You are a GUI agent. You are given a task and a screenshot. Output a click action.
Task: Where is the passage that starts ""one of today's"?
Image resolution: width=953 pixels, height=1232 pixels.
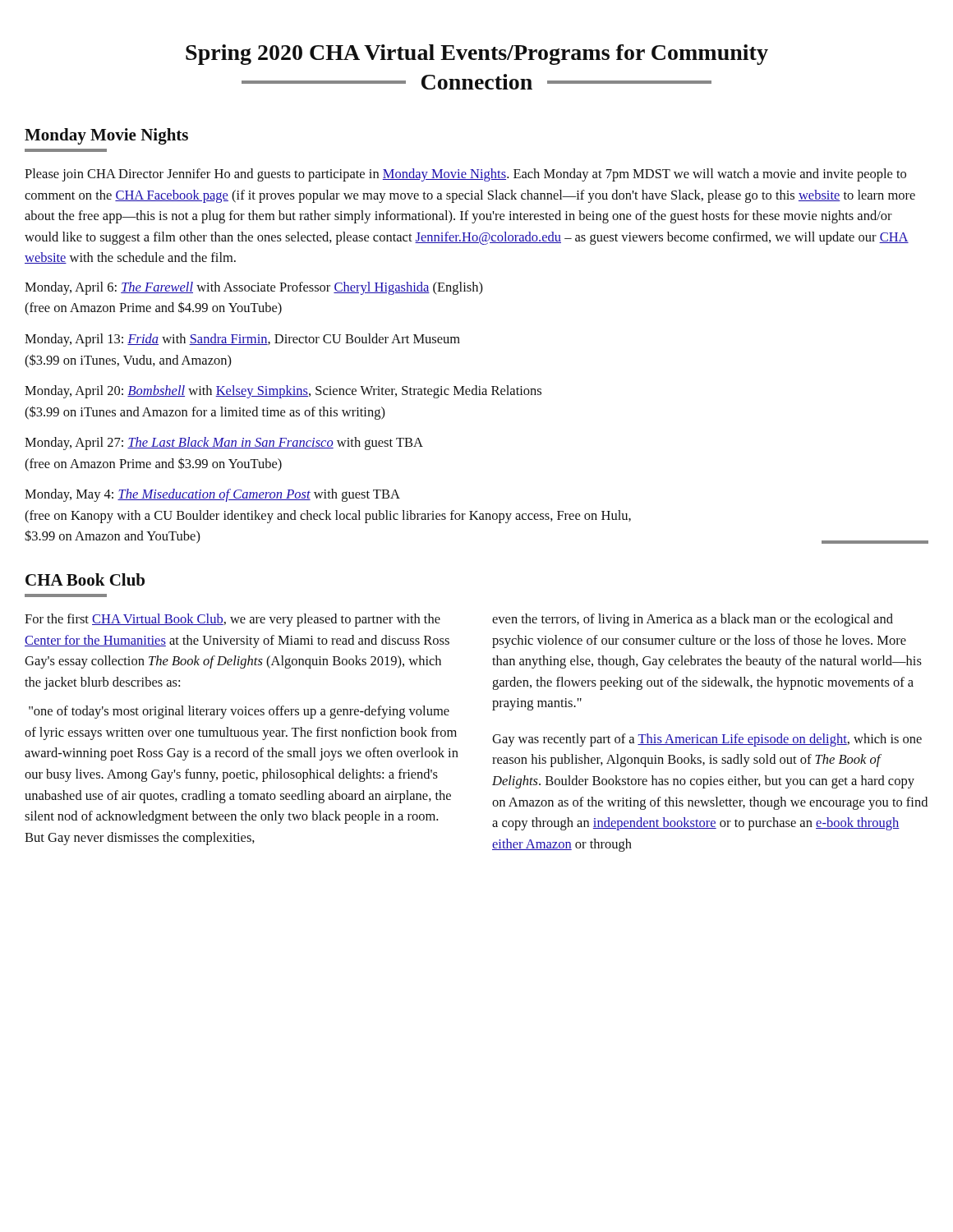point(241,774)
